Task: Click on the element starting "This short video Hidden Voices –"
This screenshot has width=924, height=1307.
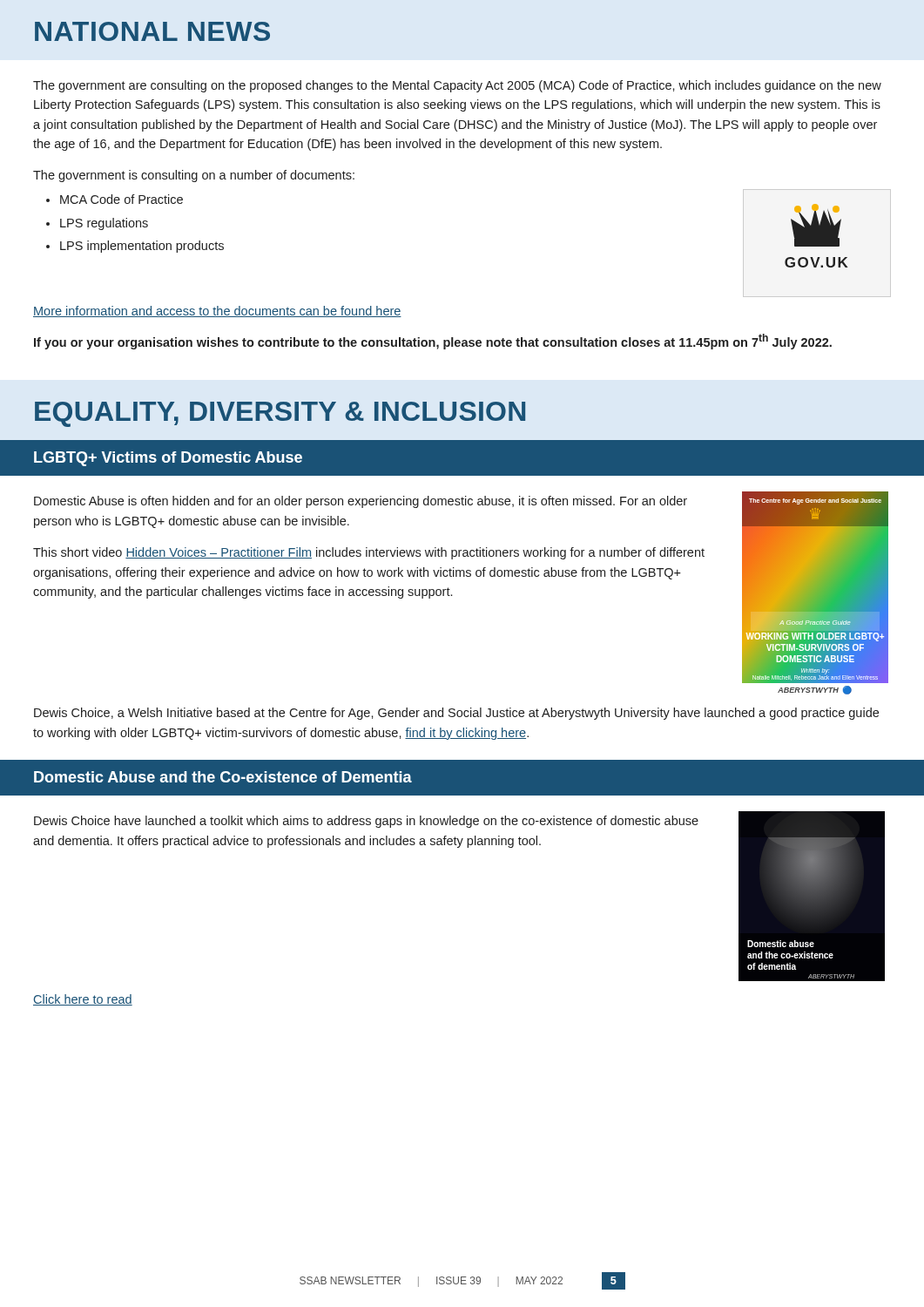Action: point(369,572)
